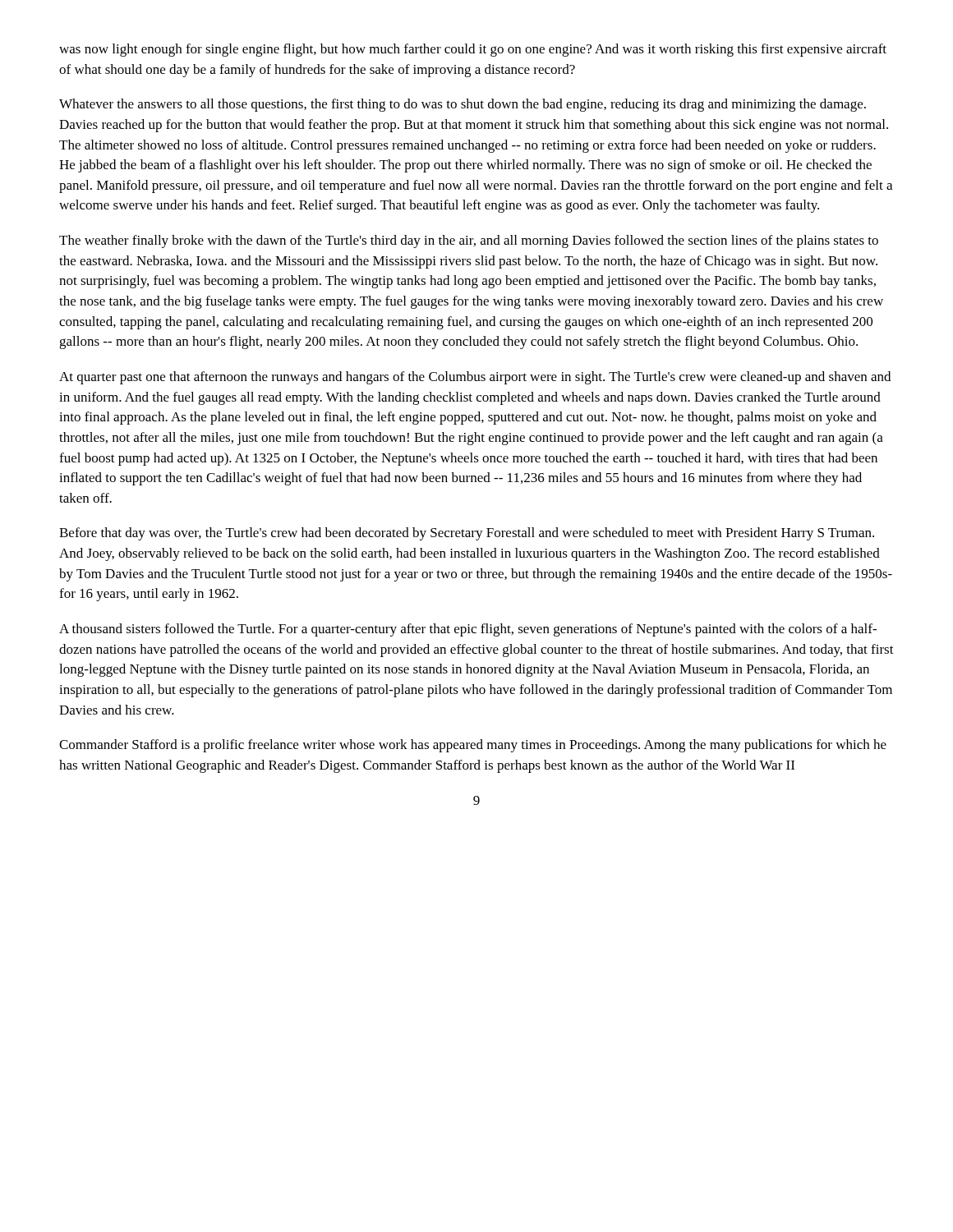953x1232 pixels.
Task: Click on the element starting "Before that day was over, the Turtle's"
Action: 476,563
